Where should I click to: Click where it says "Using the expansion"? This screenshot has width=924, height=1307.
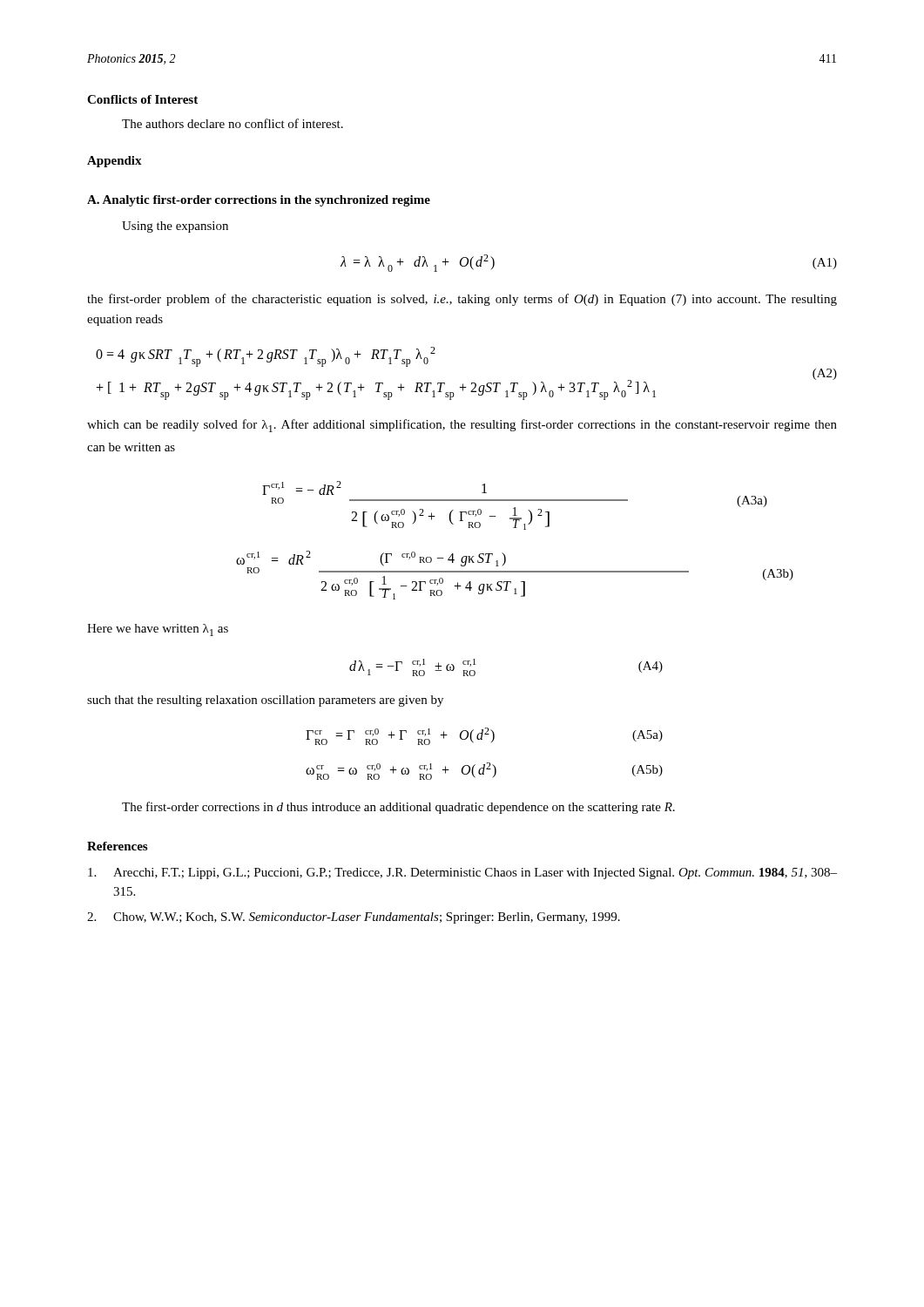point(175,226)
